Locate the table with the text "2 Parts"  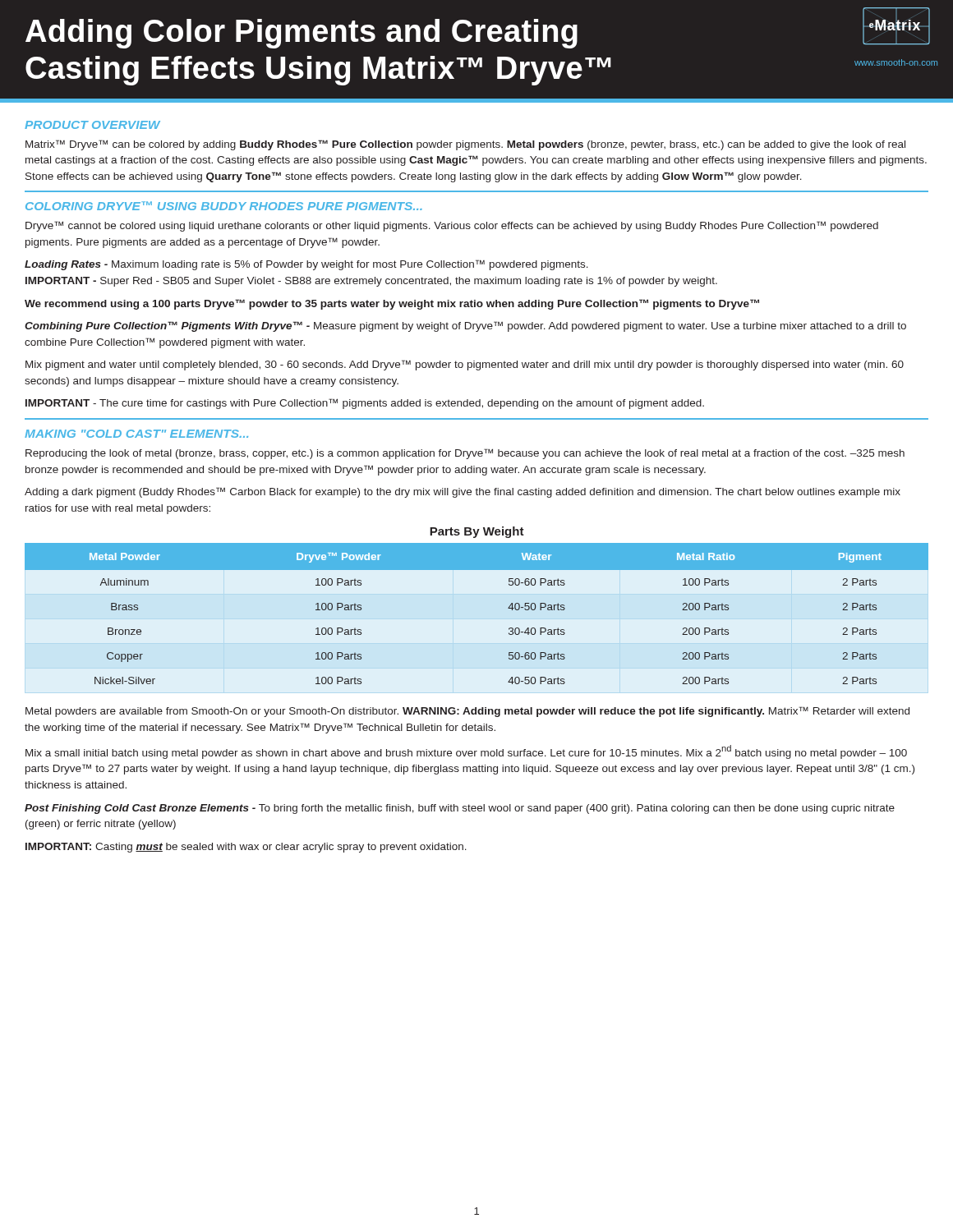476,618
